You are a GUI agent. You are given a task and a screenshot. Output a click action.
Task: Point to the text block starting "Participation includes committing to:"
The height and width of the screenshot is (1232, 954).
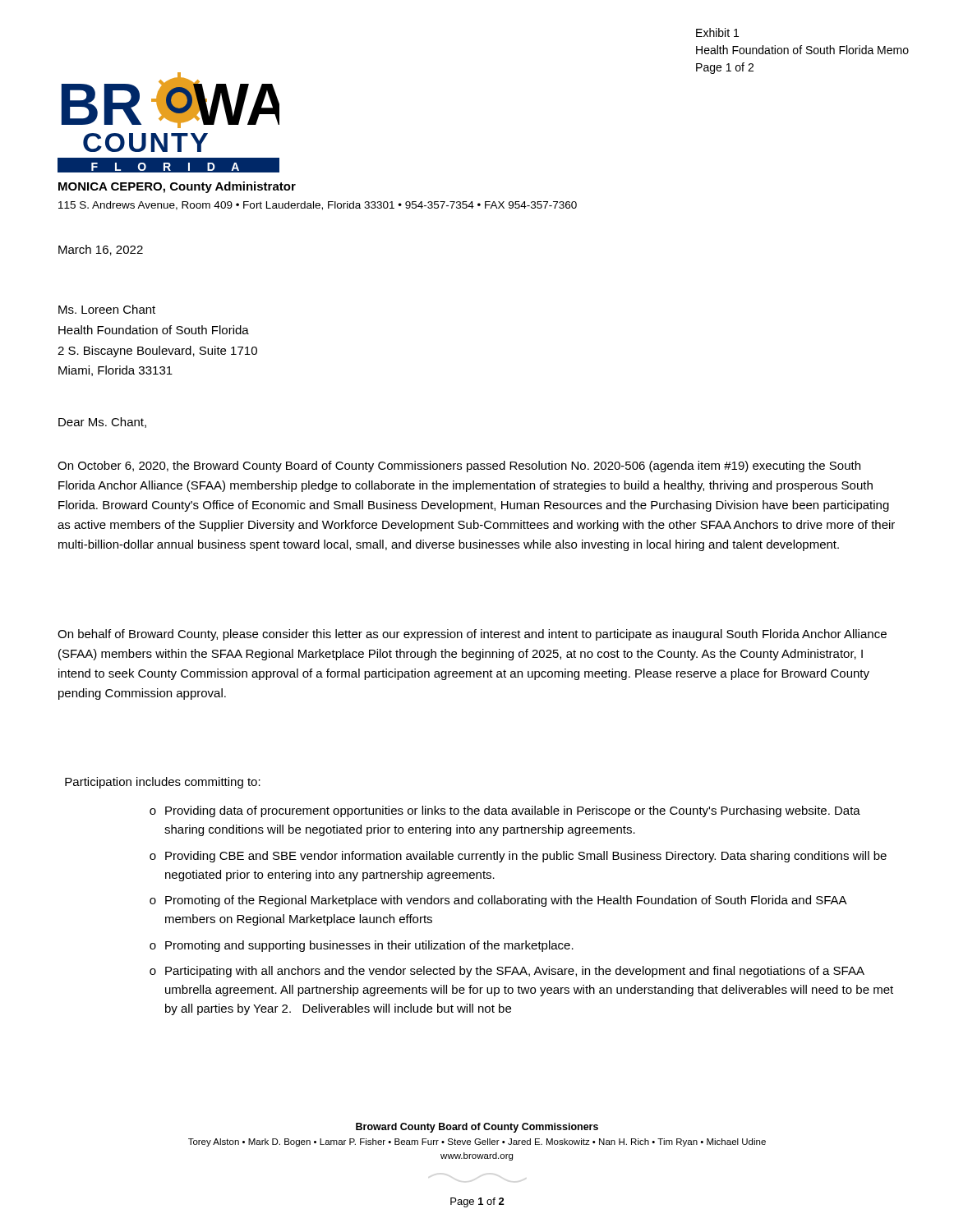point(159,782)
